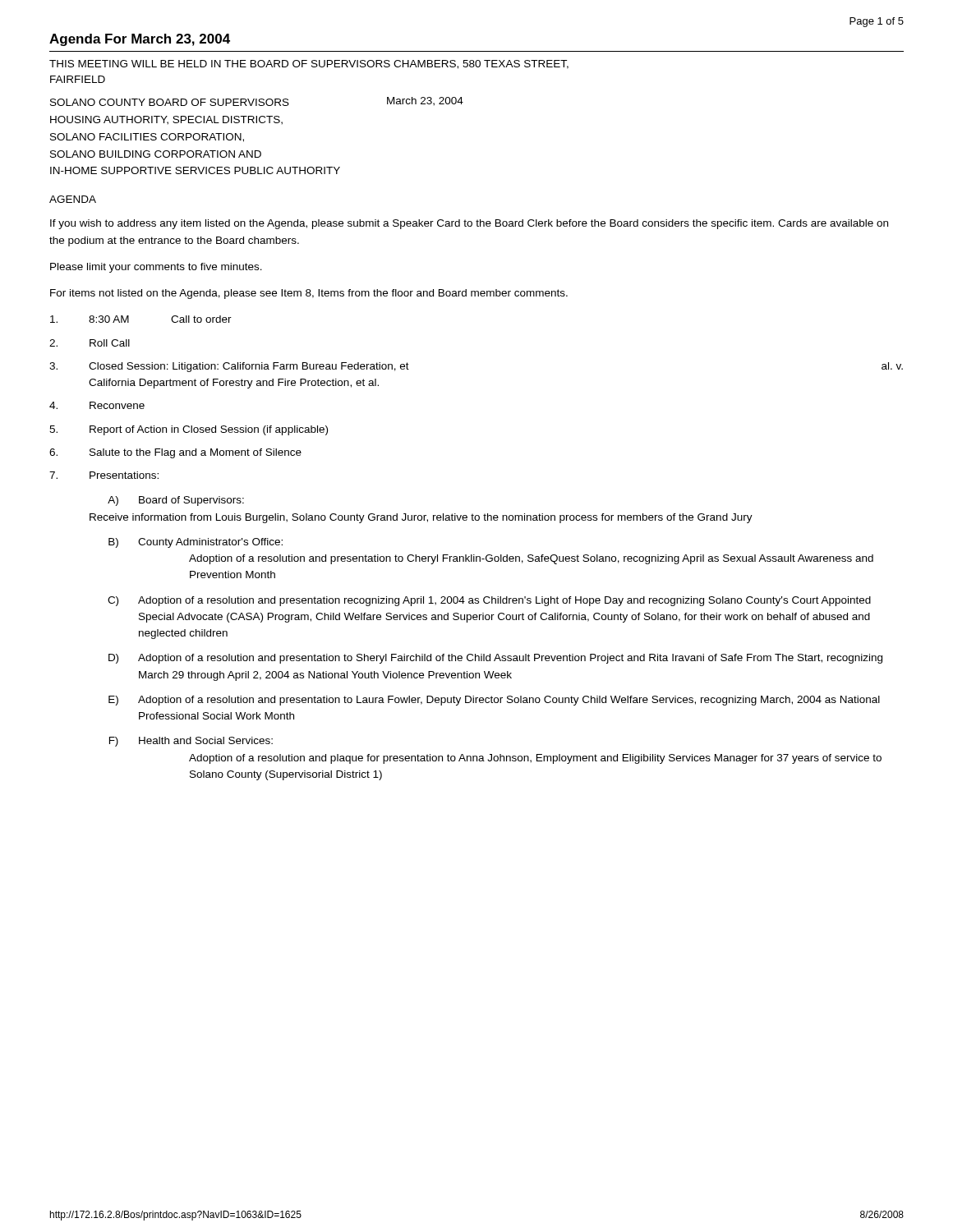
Task: Navigate to the text starting "5. Report of Action in Closed"
Action: [x=189, y=430]
